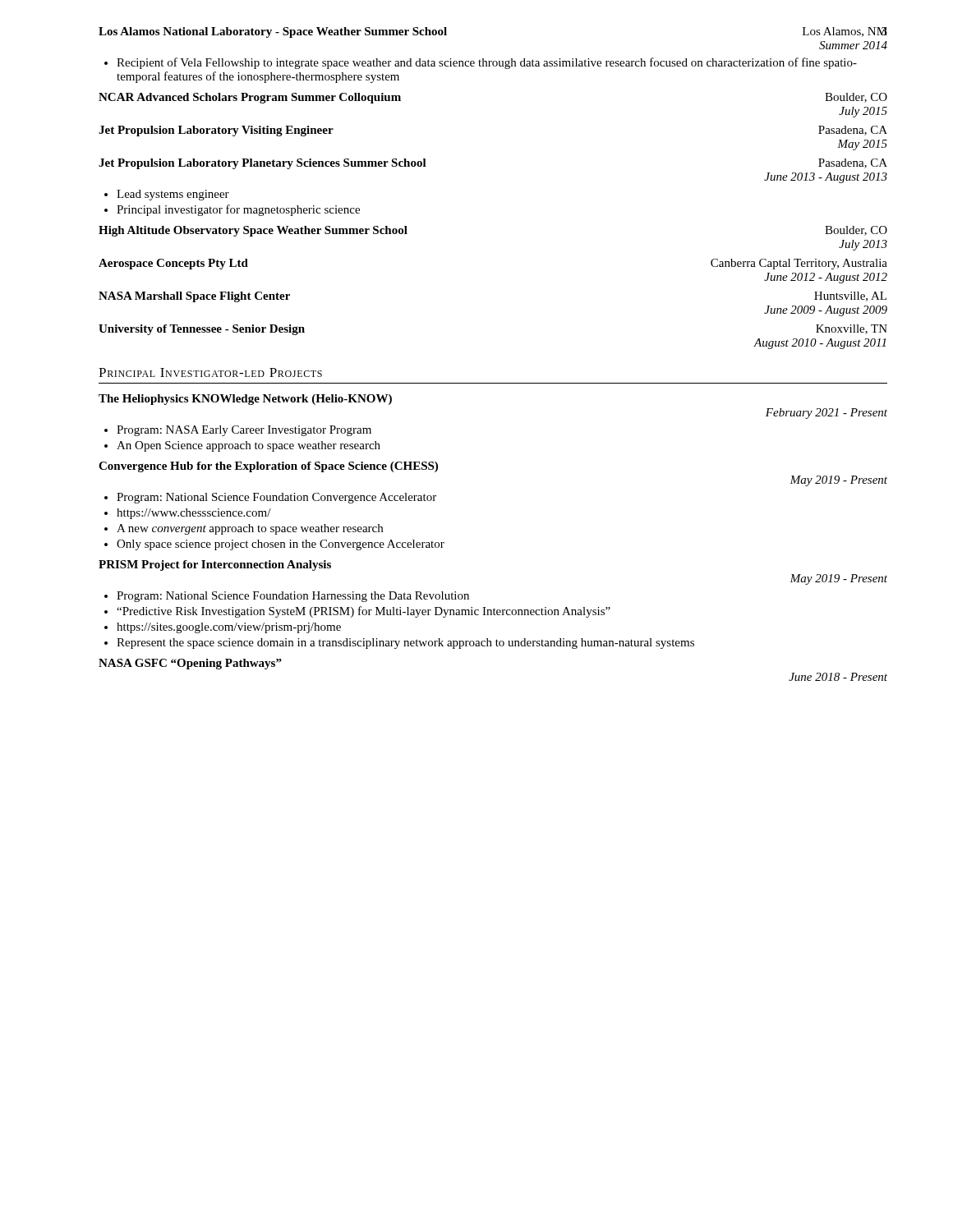Click the passage that begins "Only space science project chosen"
The width and height of the screenshot is (953, 1232).
pos(280,544)
